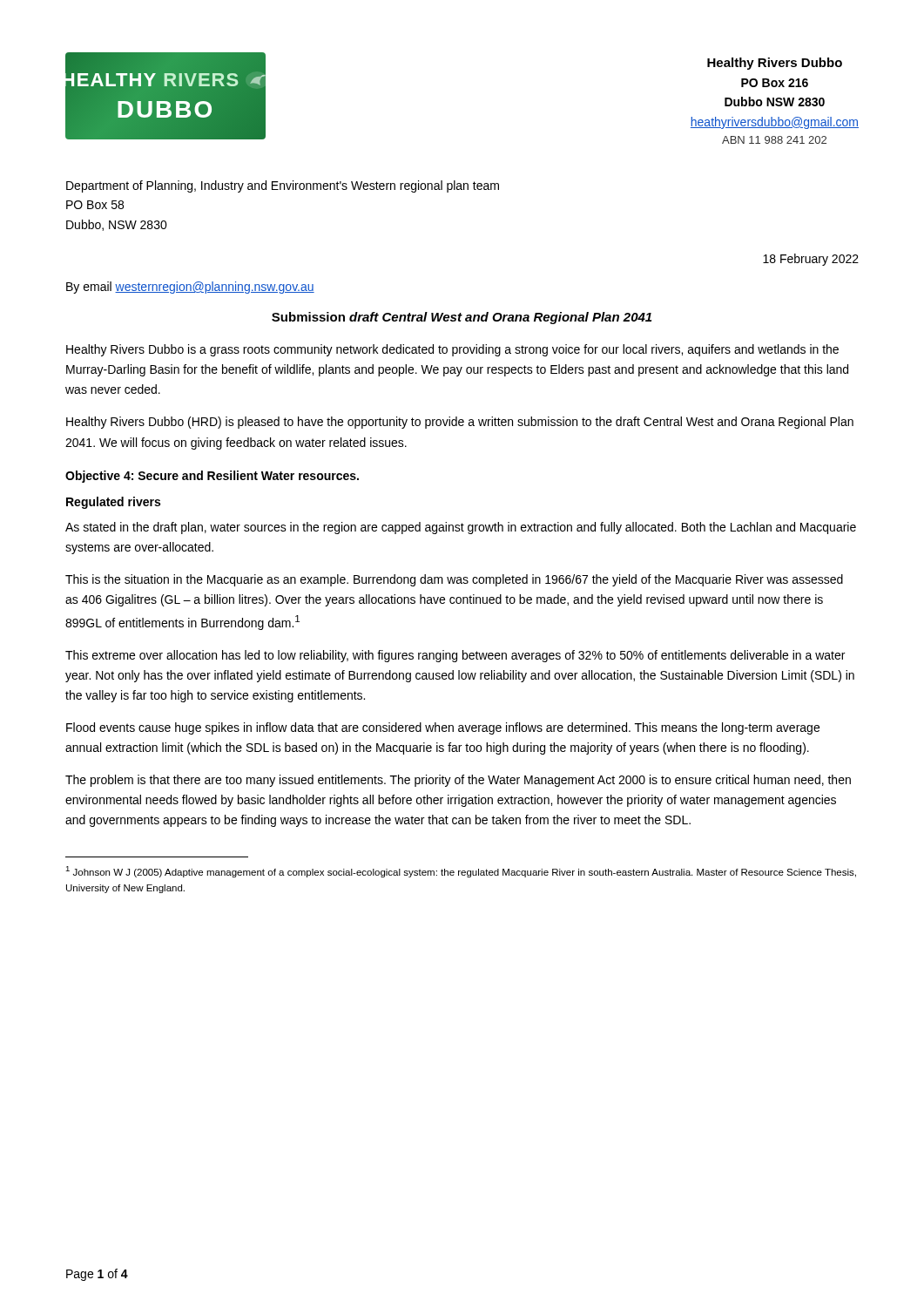Locate the region starting "As stated in the draft plan, water sources"
The width and height of the screenshot is (924, 1307).
pyautogui.click(x=461, y=537)
